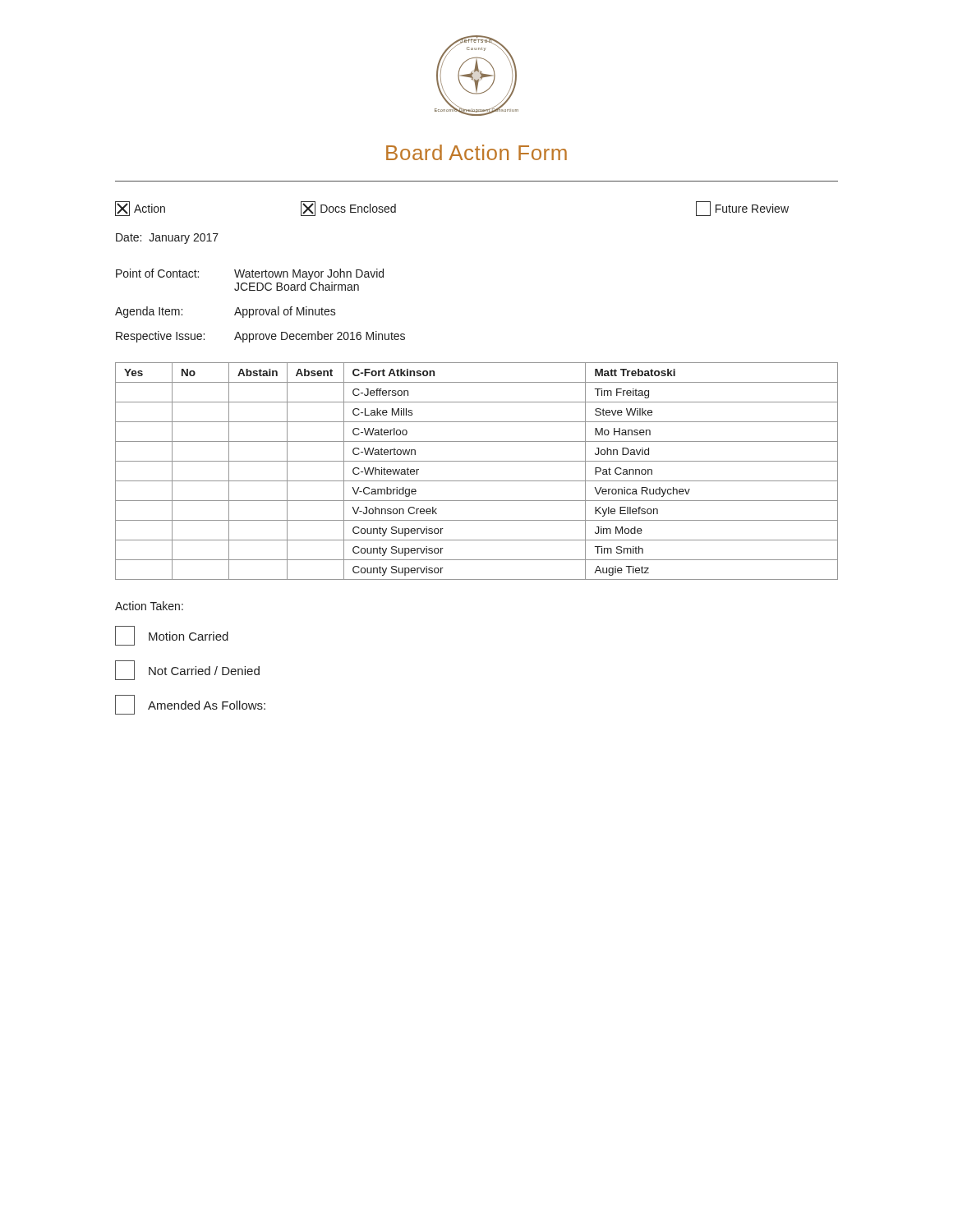
Task: Locate the text "Date: January 2017"
Action: [175, 237]
